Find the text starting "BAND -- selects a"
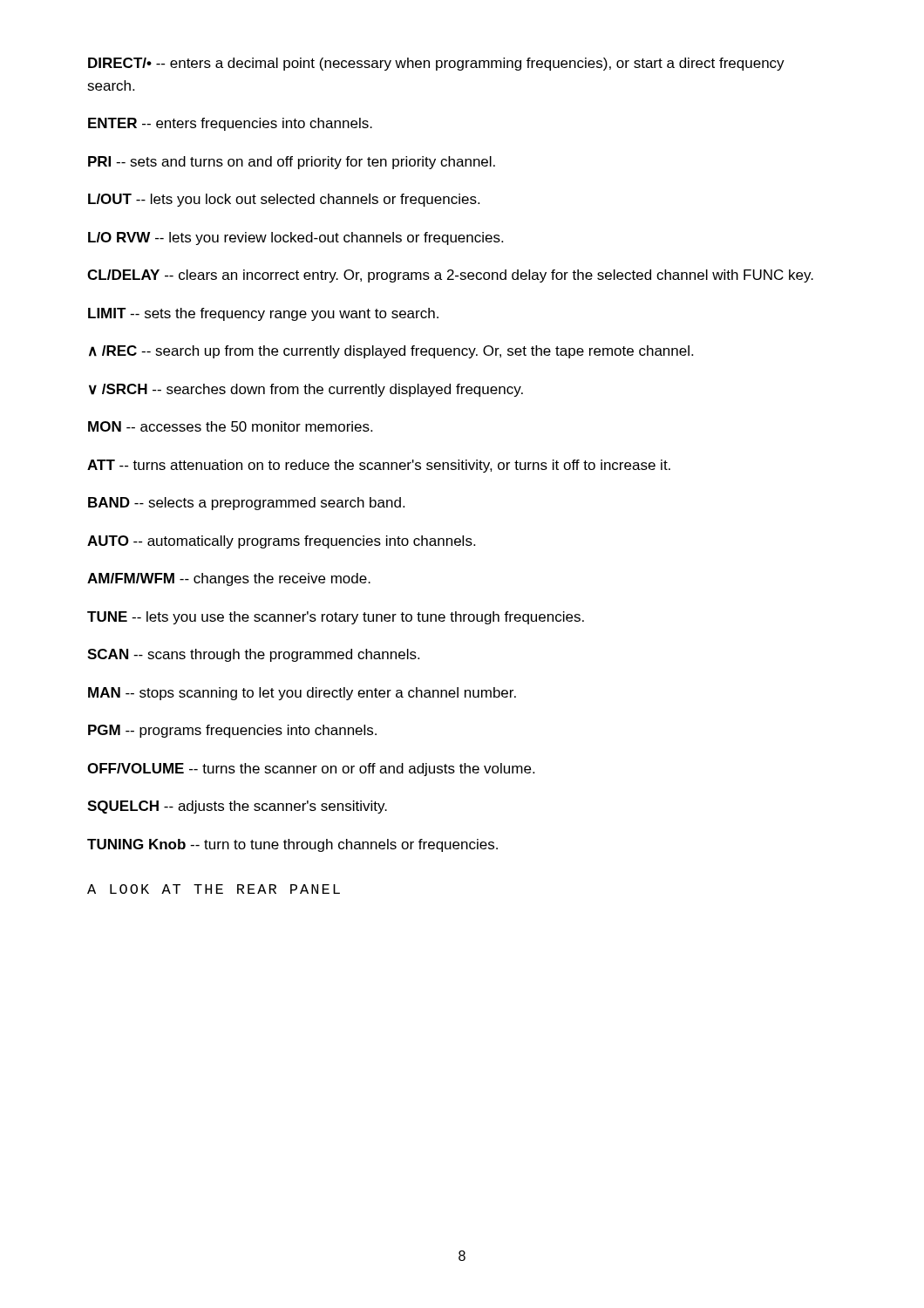 click(x=247, y=503)
